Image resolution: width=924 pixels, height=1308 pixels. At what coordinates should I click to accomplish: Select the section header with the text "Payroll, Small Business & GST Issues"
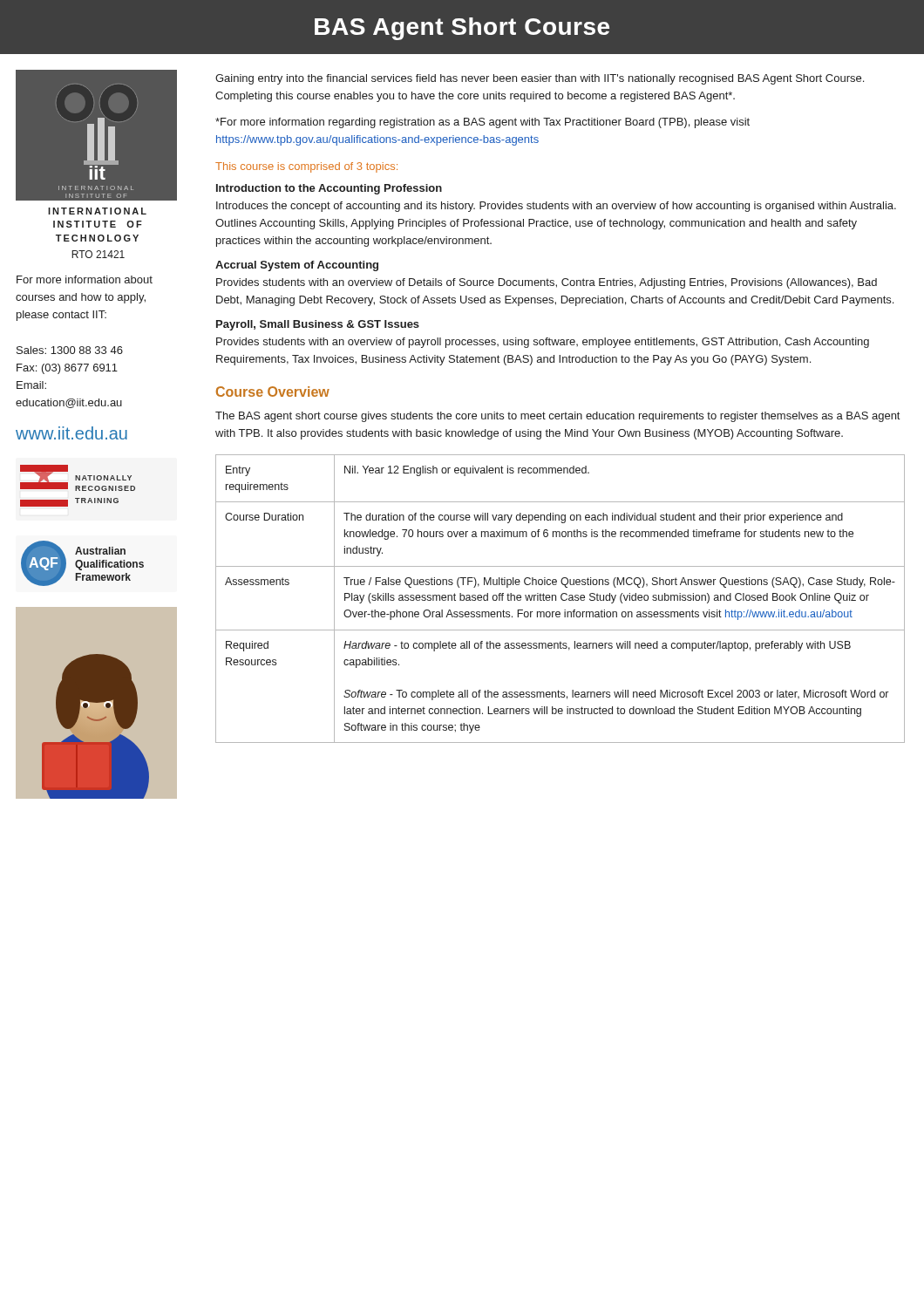tap(317, 324)
